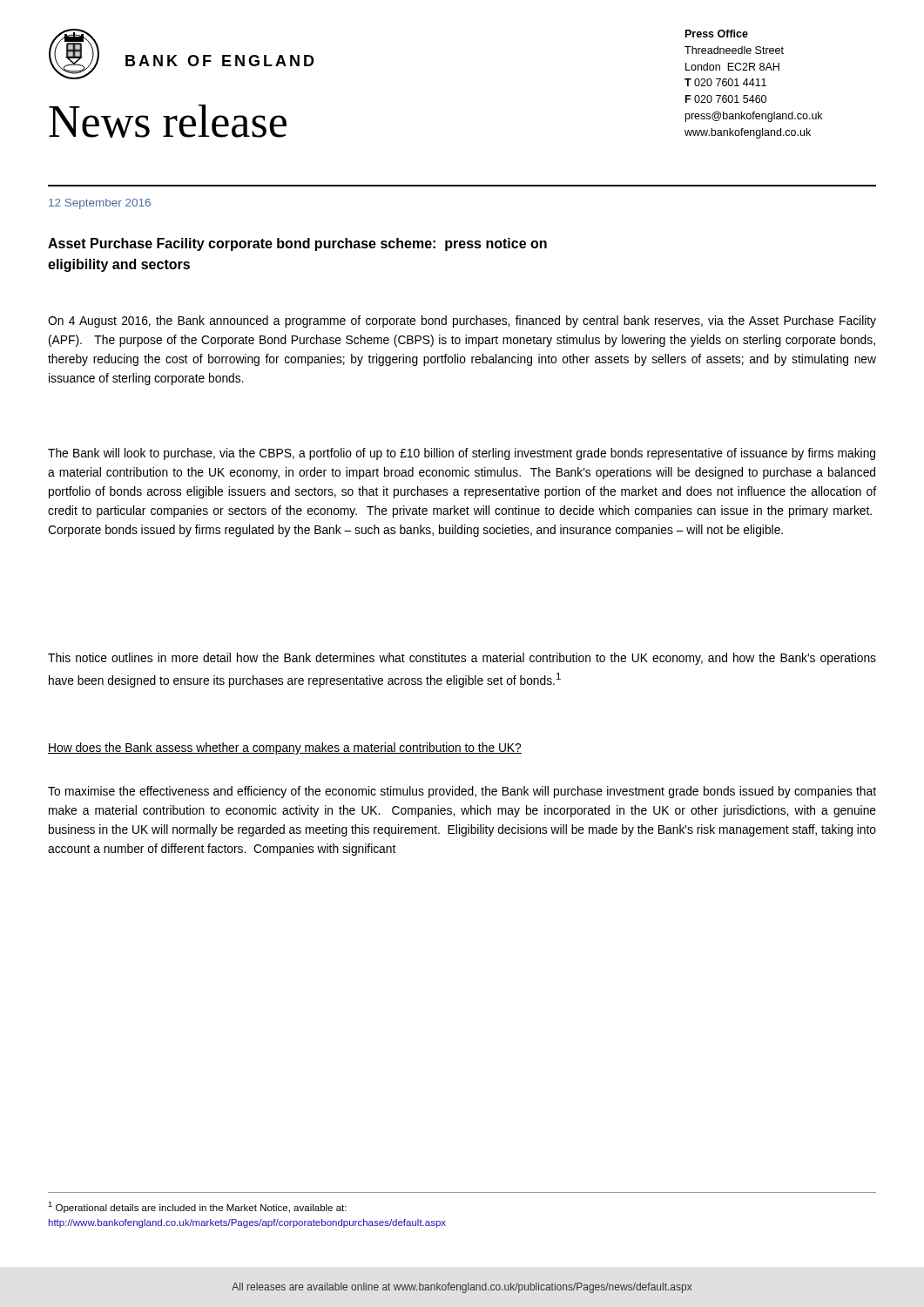Click the footnote

pyautogui.click(x=247, y=1213)
